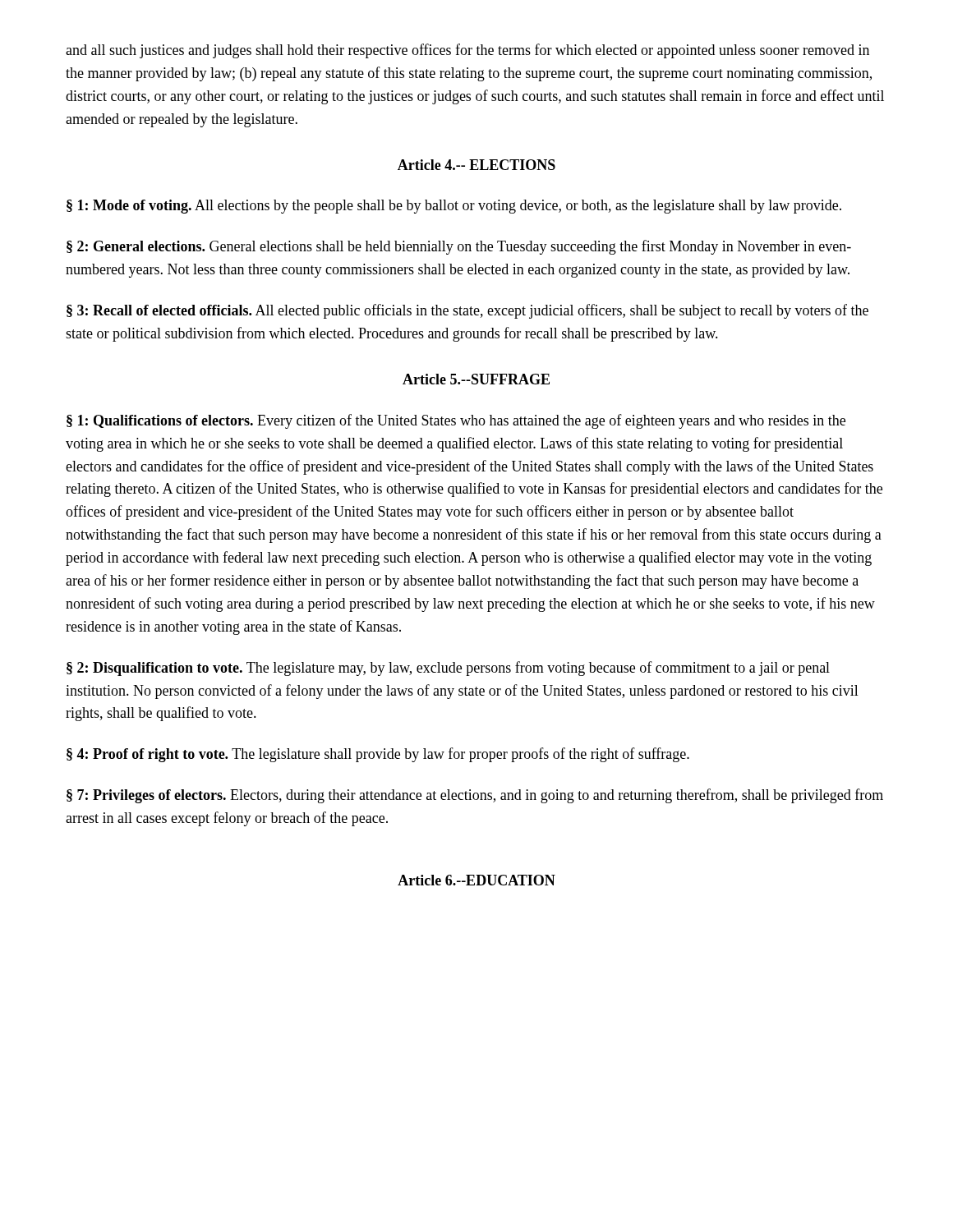Image resolution: width=953 pixels, height=1232 pixels.
Task: Locate the text block with the text "and all such justices and judges shall"
Action: point(475,84)
